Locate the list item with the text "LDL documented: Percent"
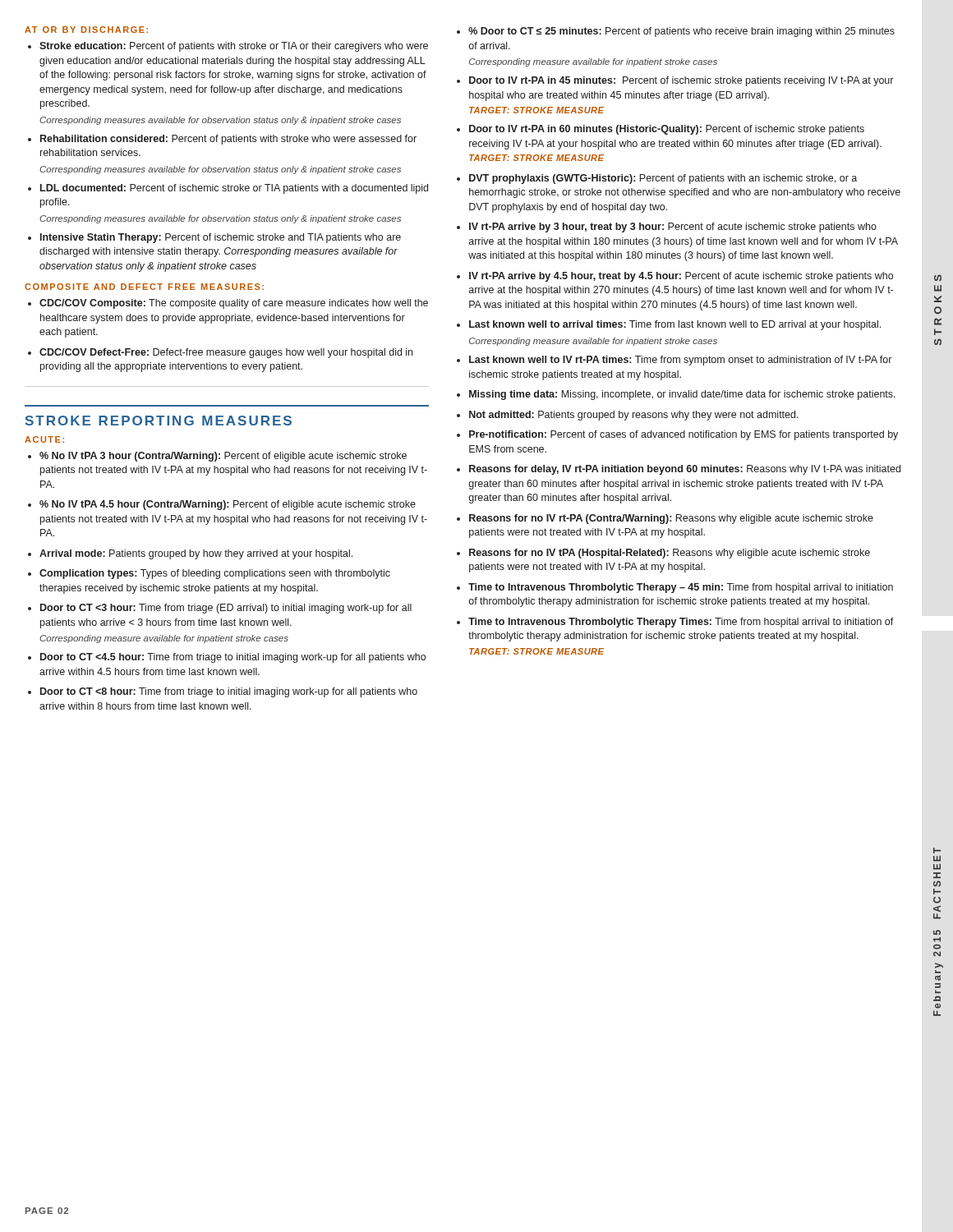 point(234,189)
